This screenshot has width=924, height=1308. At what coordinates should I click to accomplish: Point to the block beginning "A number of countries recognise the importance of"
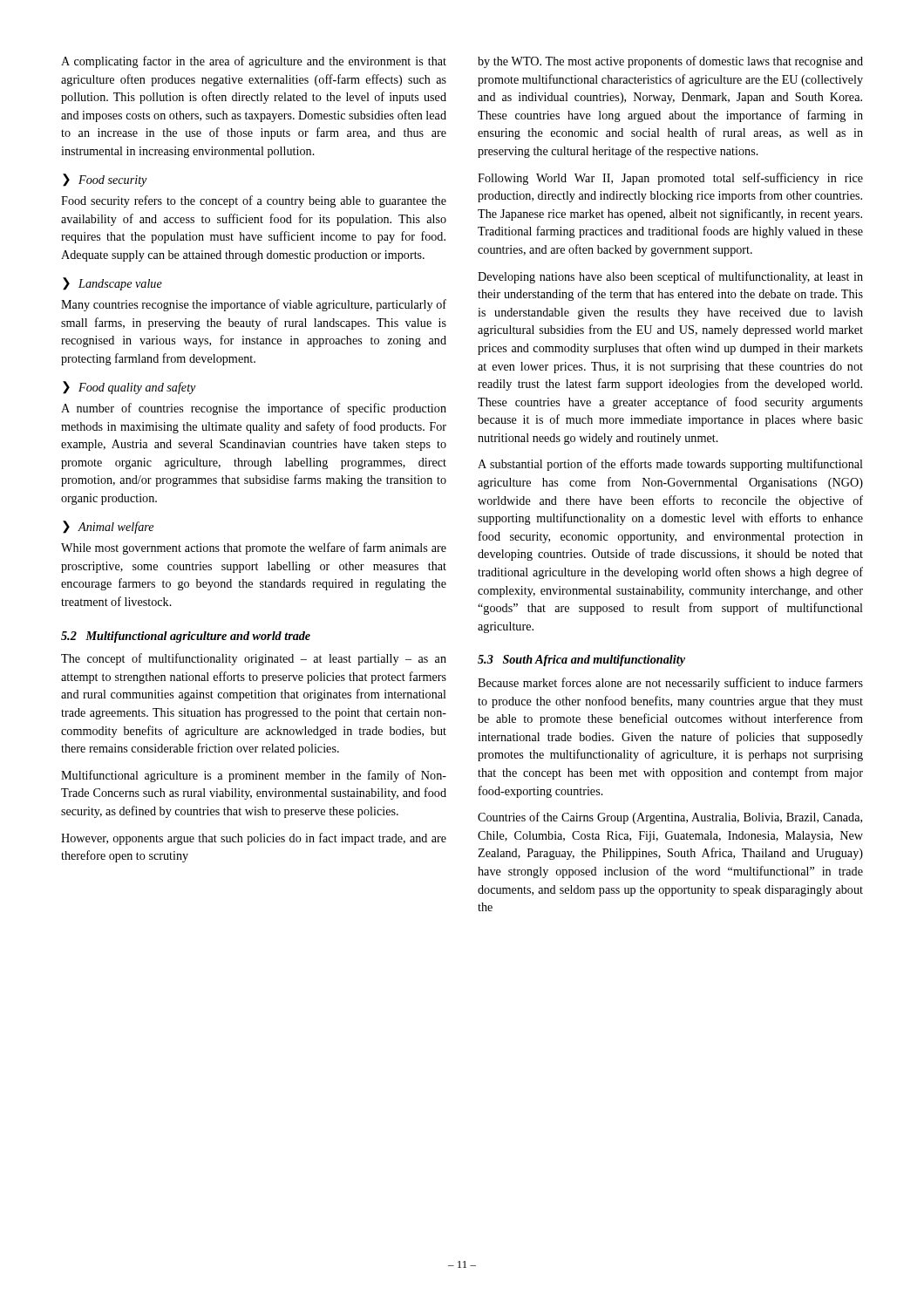click(x=254, y=453)
